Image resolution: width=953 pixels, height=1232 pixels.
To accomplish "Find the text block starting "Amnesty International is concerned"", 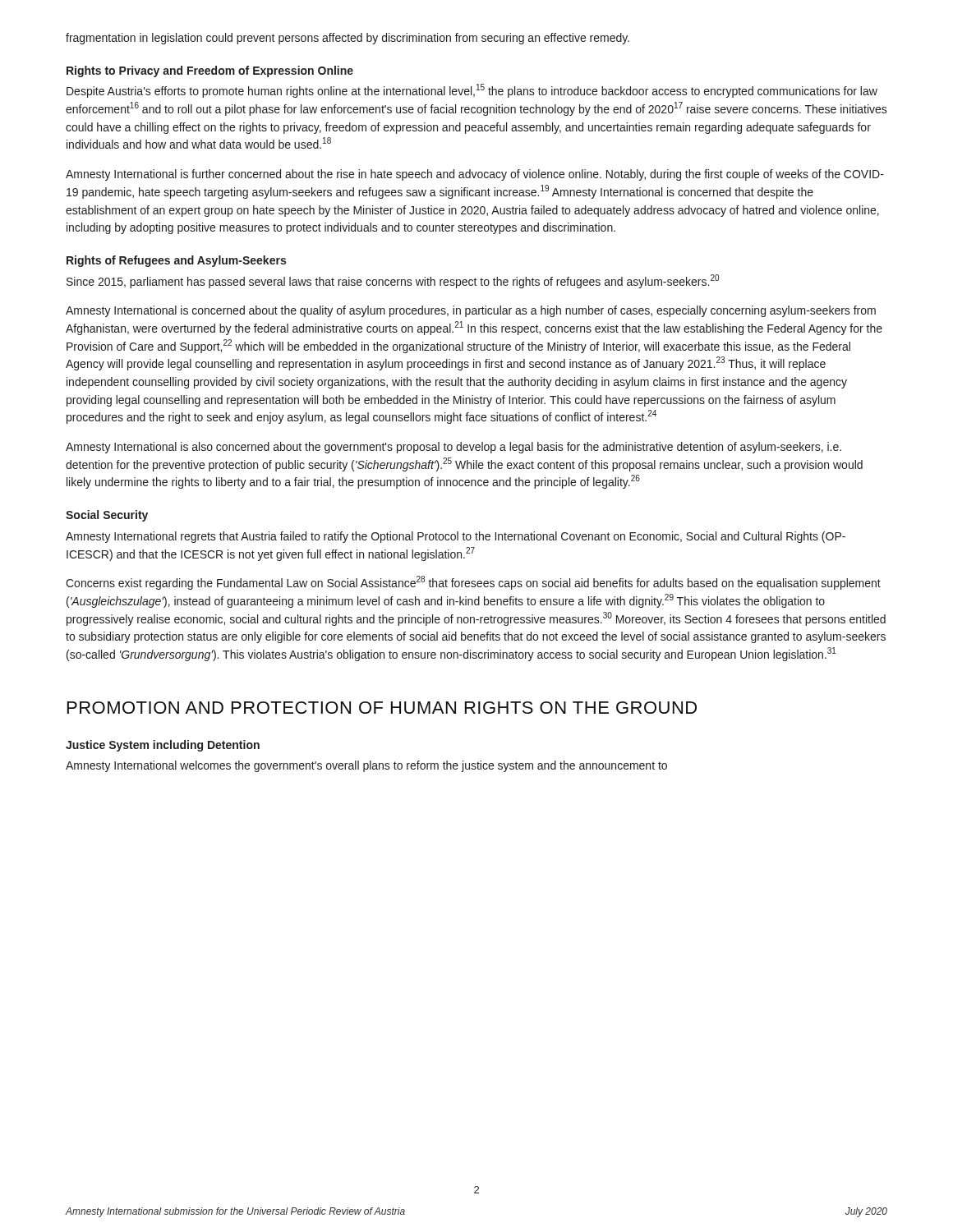I will pyautogui.click(x=476, y=365).
